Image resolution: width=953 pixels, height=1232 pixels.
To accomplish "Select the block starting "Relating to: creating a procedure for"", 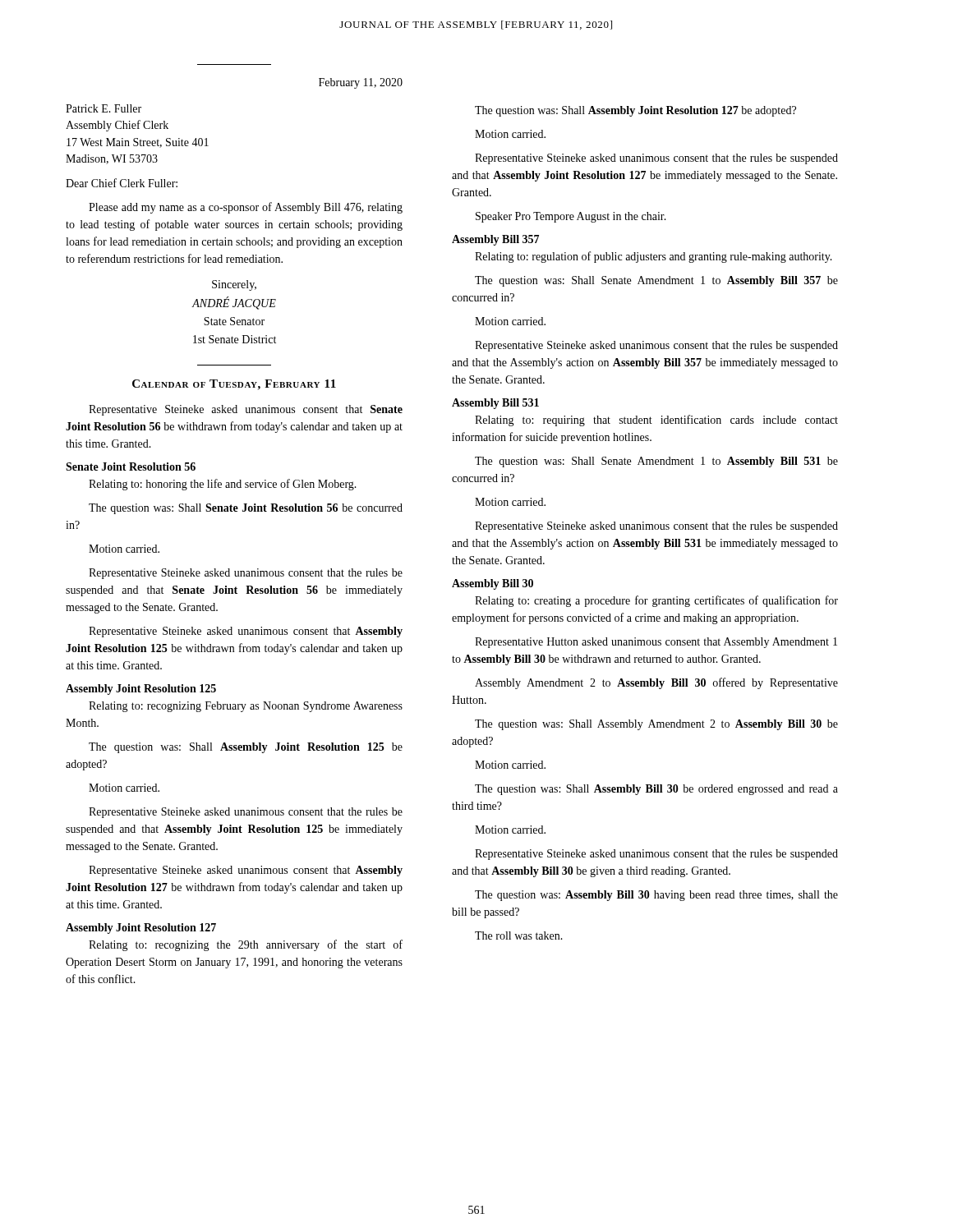I will pos(645,609).
